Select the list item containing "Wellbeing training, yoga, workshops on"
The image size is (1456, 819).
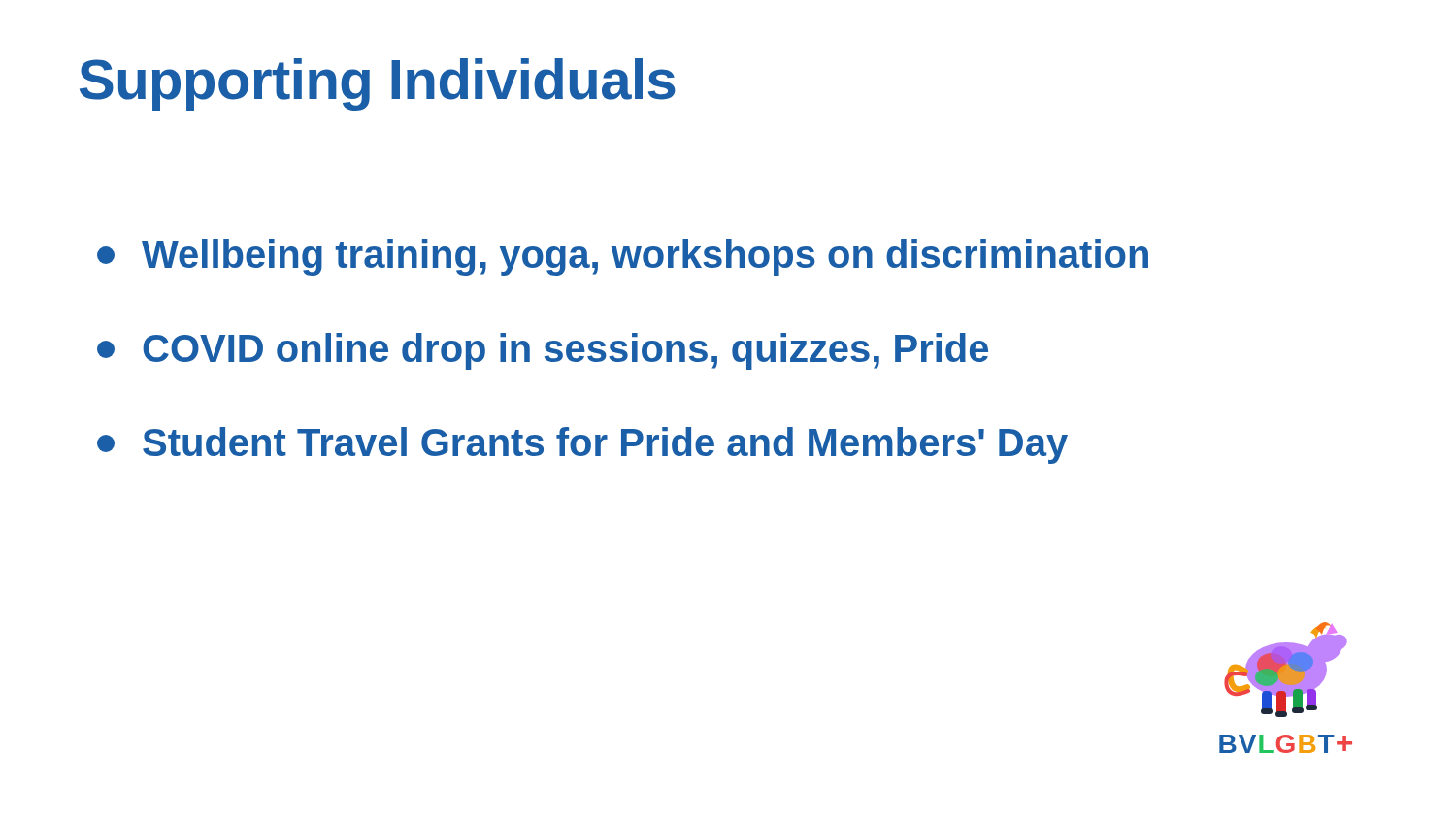[x=624, y=255]
